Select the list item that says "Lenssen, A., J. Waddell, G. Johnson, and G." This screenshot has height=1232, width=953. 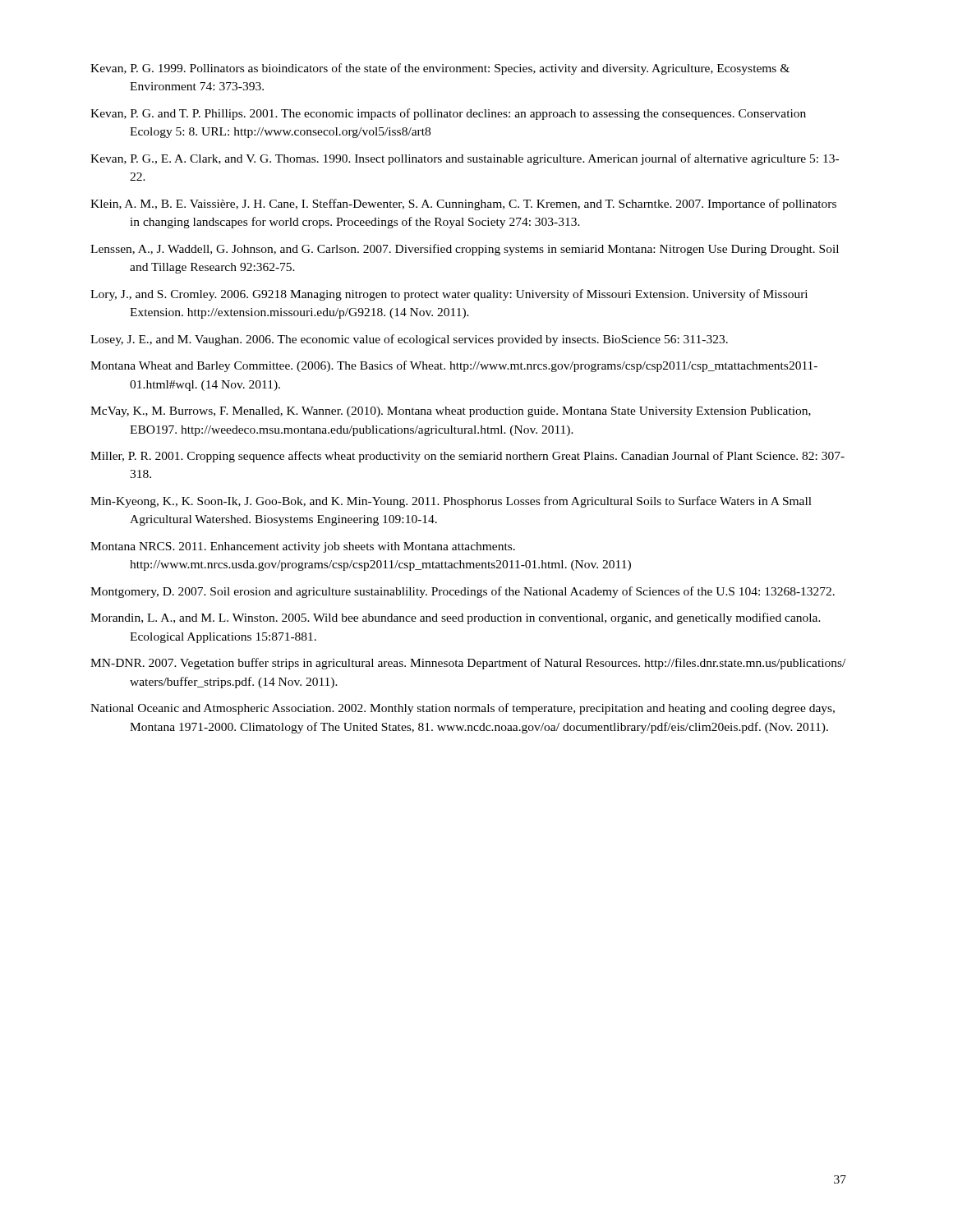pos(465,257)
